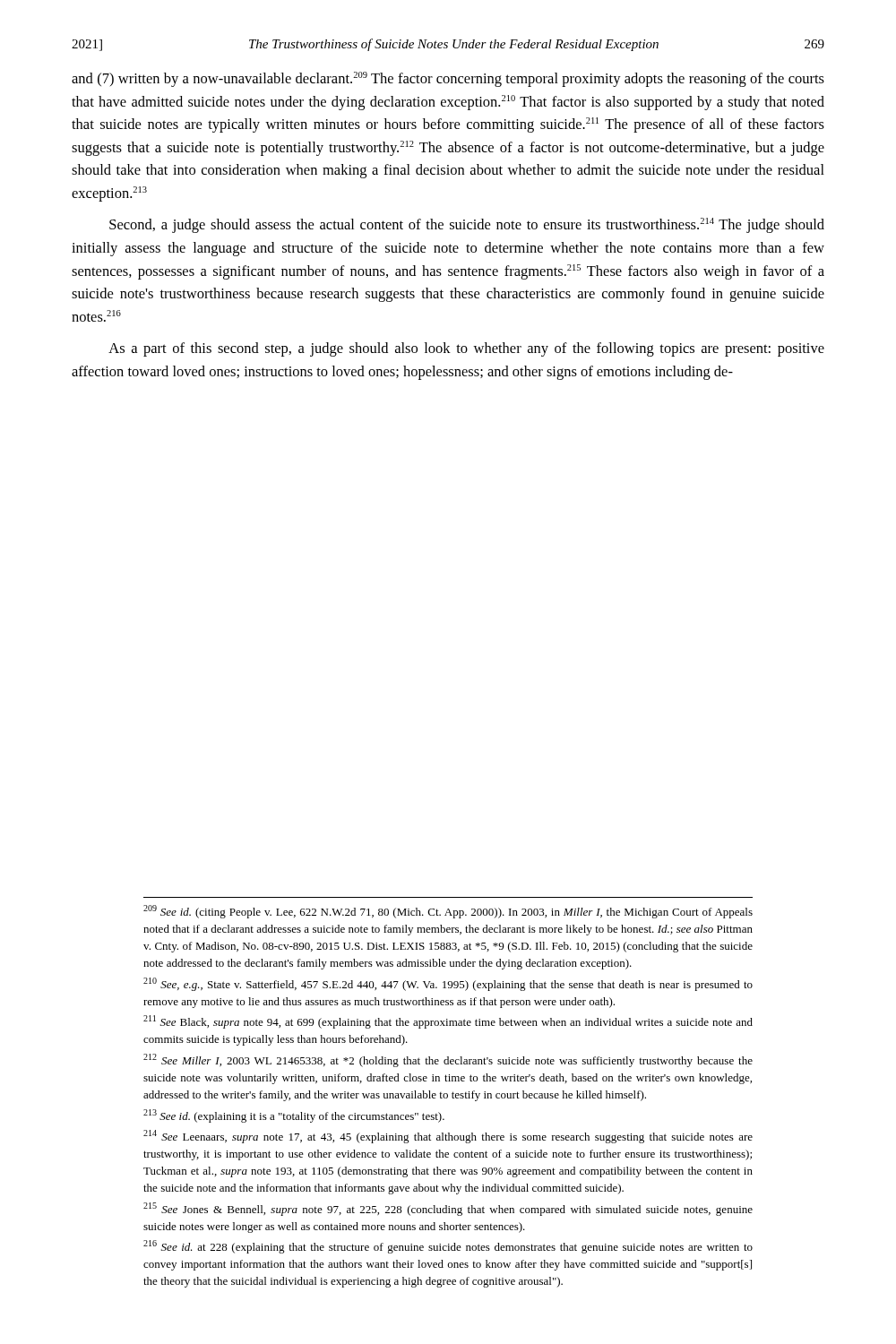Screen dimensions: 1344x896
Task: Click on the text block that says "Second, a judge should assess the"
Action: [448, 271]
